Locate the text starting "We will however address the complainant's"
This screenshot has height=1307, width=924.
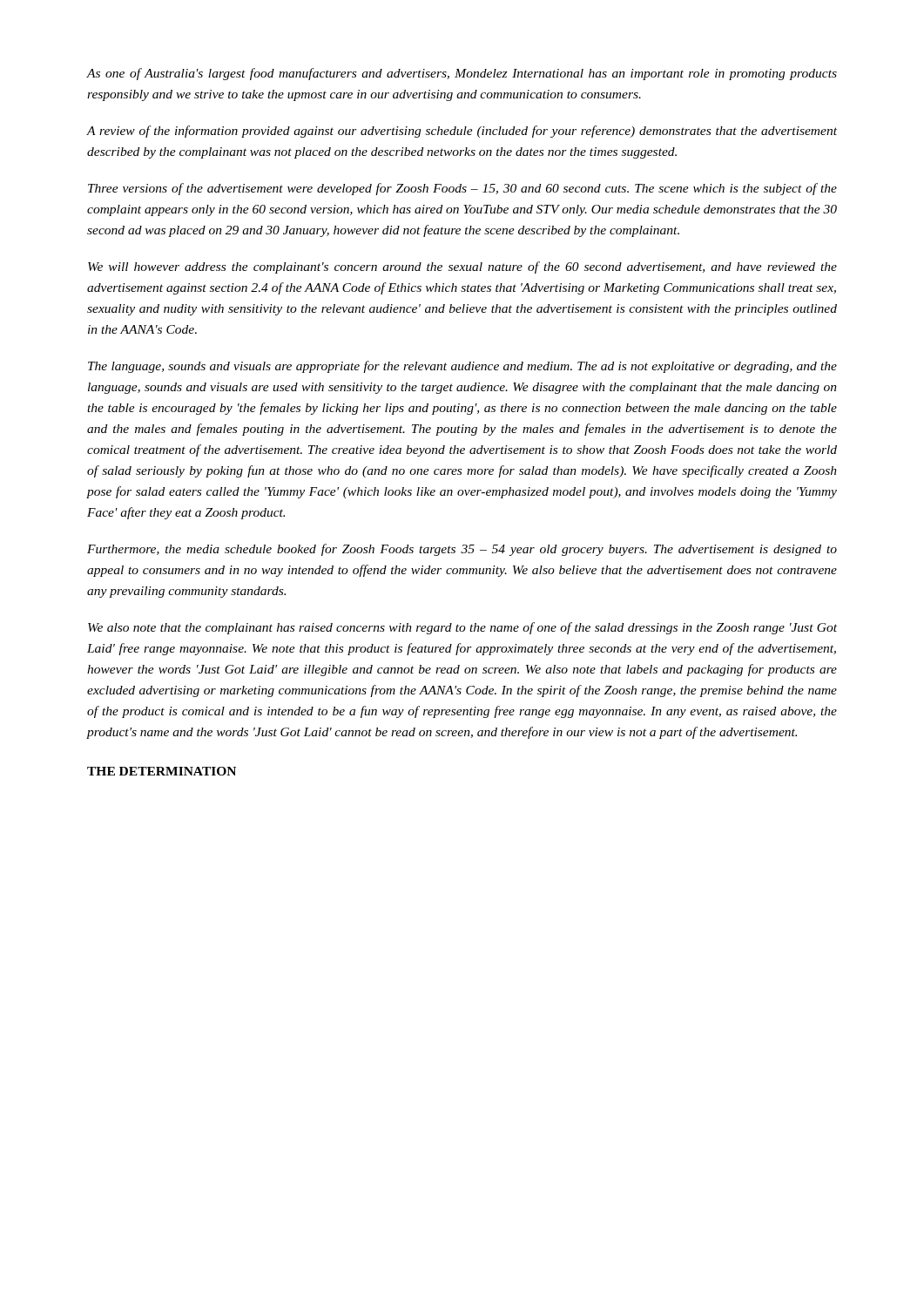462,298
